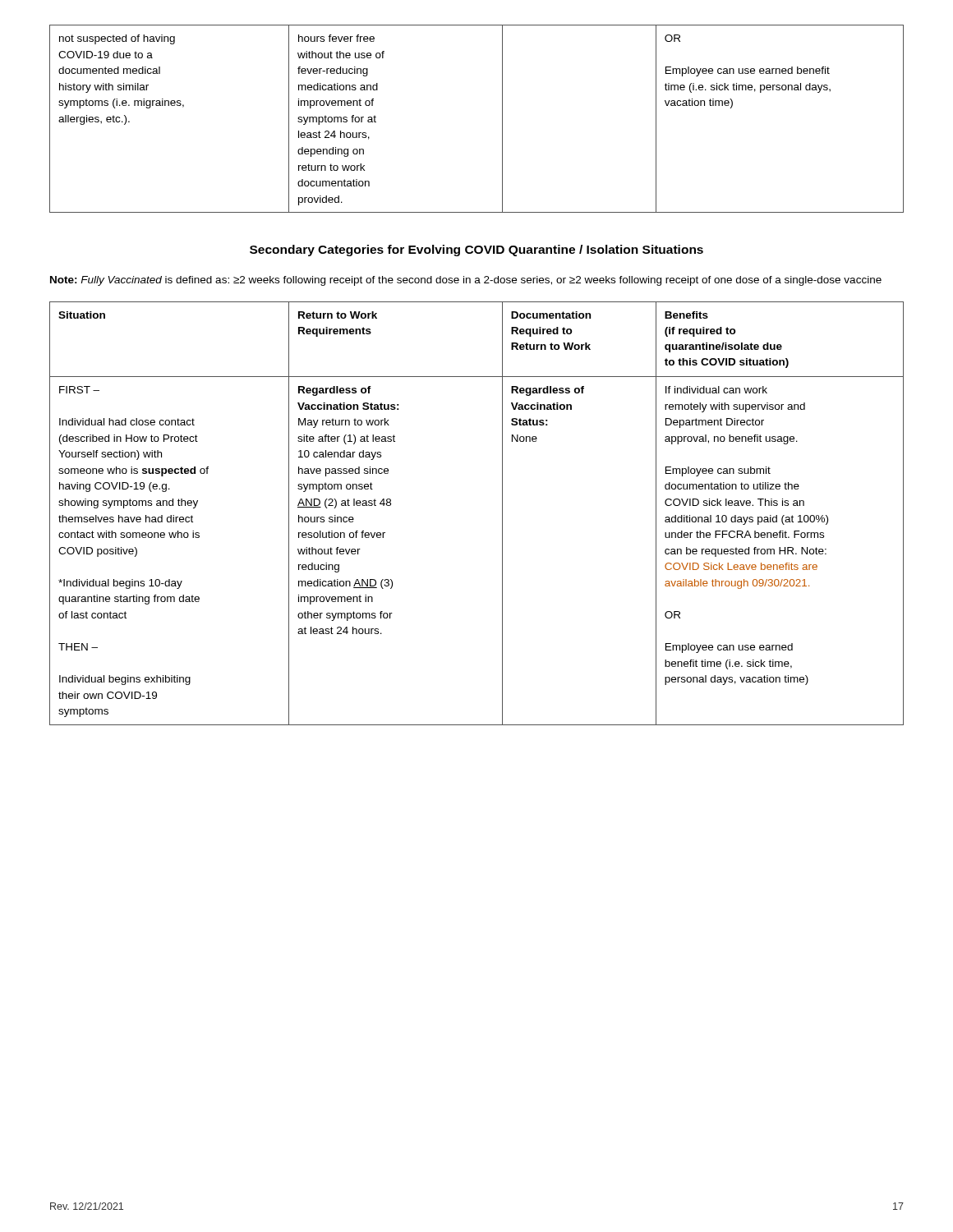The image size is (953, 1232).
Task: Find the block on this page that starts "Note: Fully Vaccinated is"
Action: [465, 280]
